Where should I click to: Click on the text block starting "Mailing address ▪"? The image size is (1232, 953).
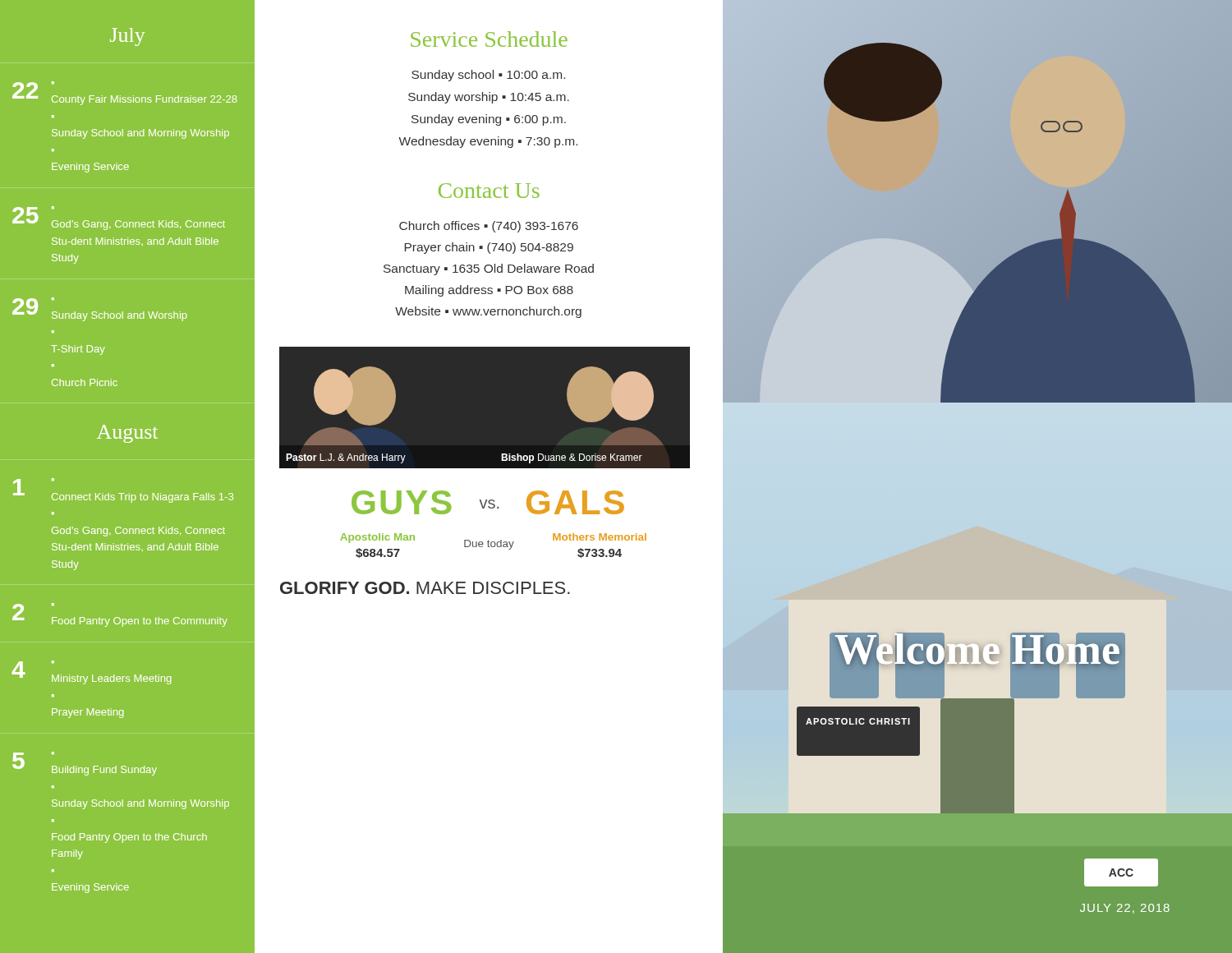pos(489,290)
